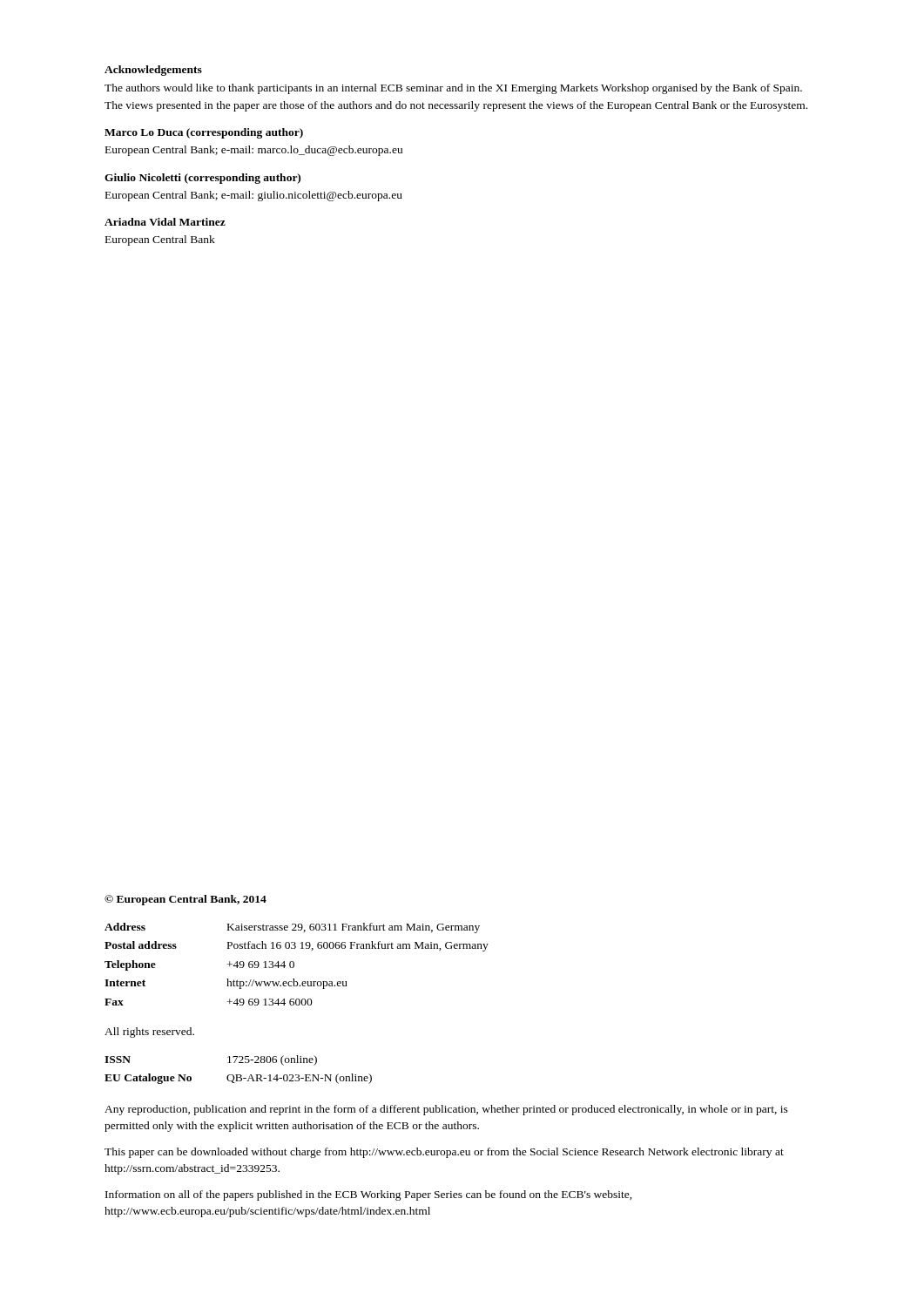Point to the block beginning "Information on all"
This screenshot has height=1307, width=924.
tap(368, 1203)
